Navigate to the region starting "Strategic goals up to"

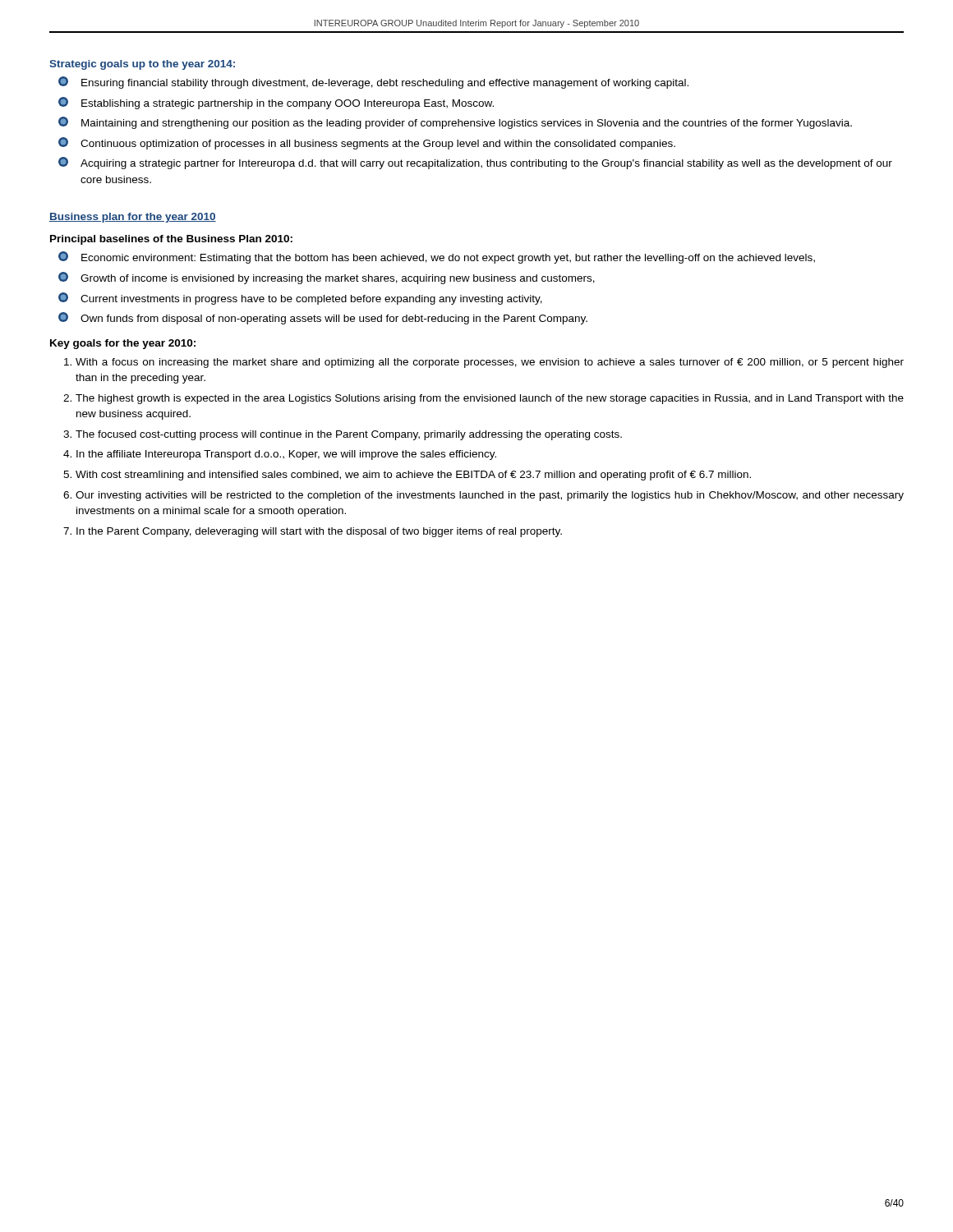coord(143,64)
